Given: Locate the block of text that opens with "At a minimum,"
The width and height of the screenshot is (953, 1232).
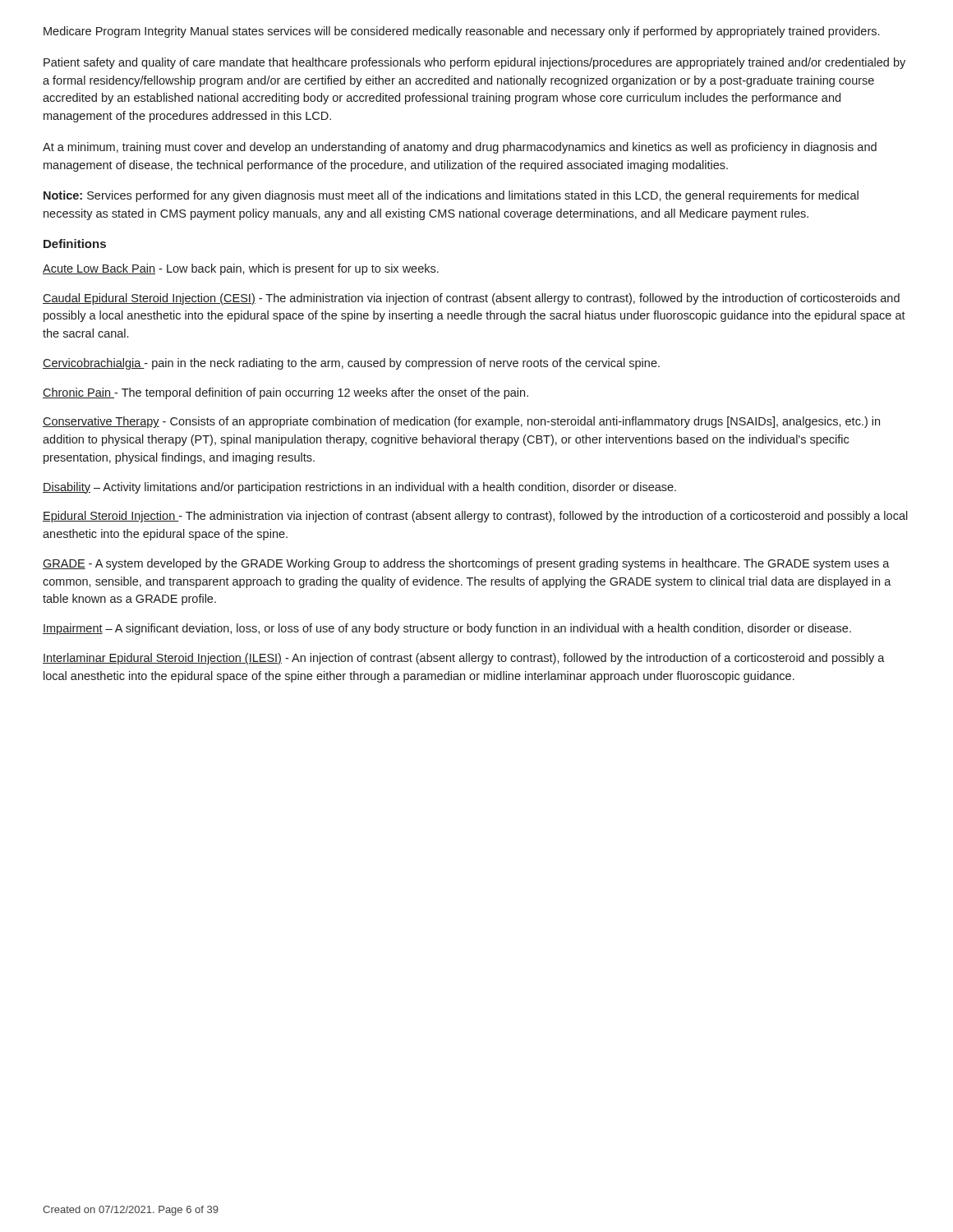Looking at the screenshot, I should click(460, 156).
